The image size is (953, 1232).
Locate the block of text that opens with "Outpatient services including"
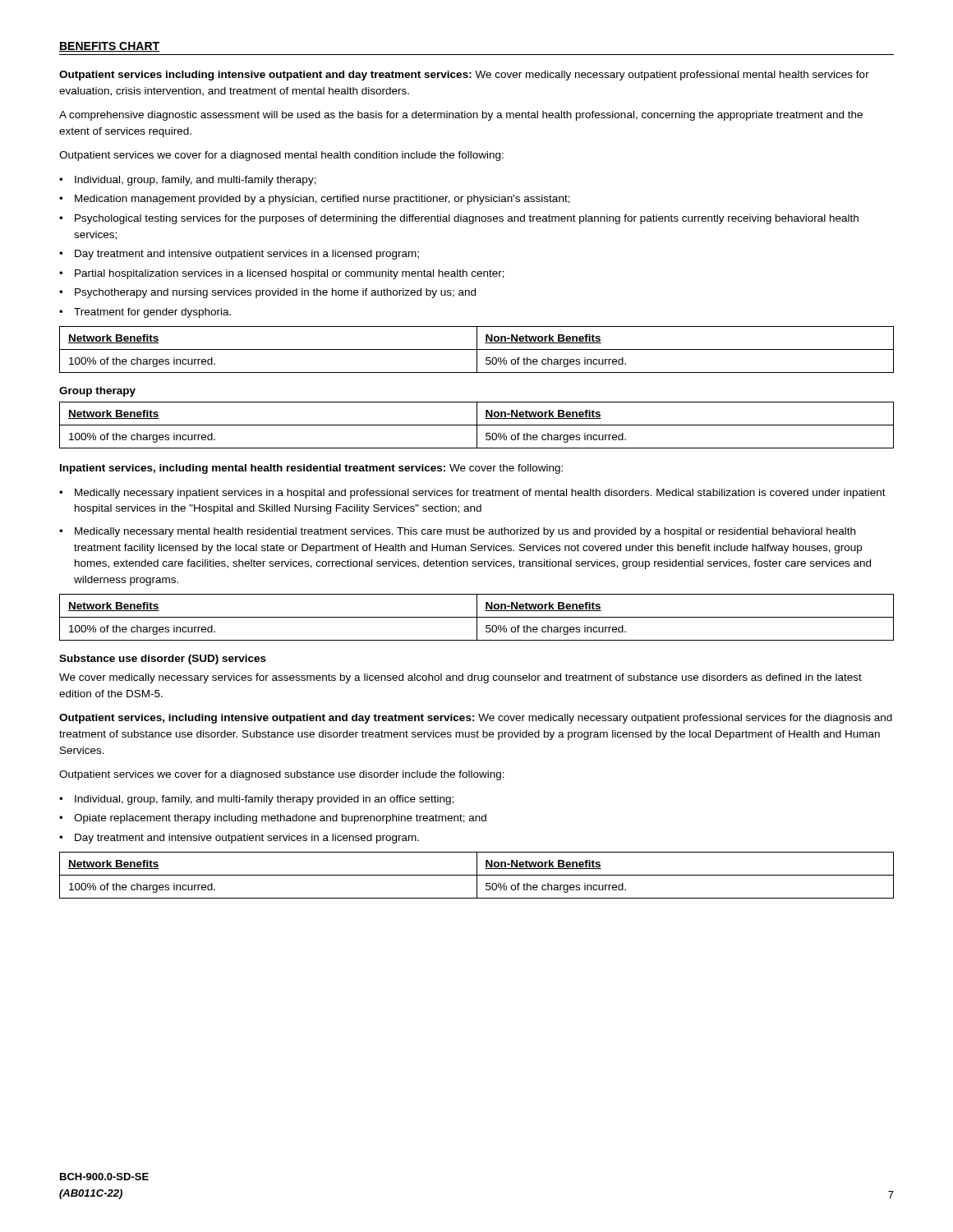point(464,82)
